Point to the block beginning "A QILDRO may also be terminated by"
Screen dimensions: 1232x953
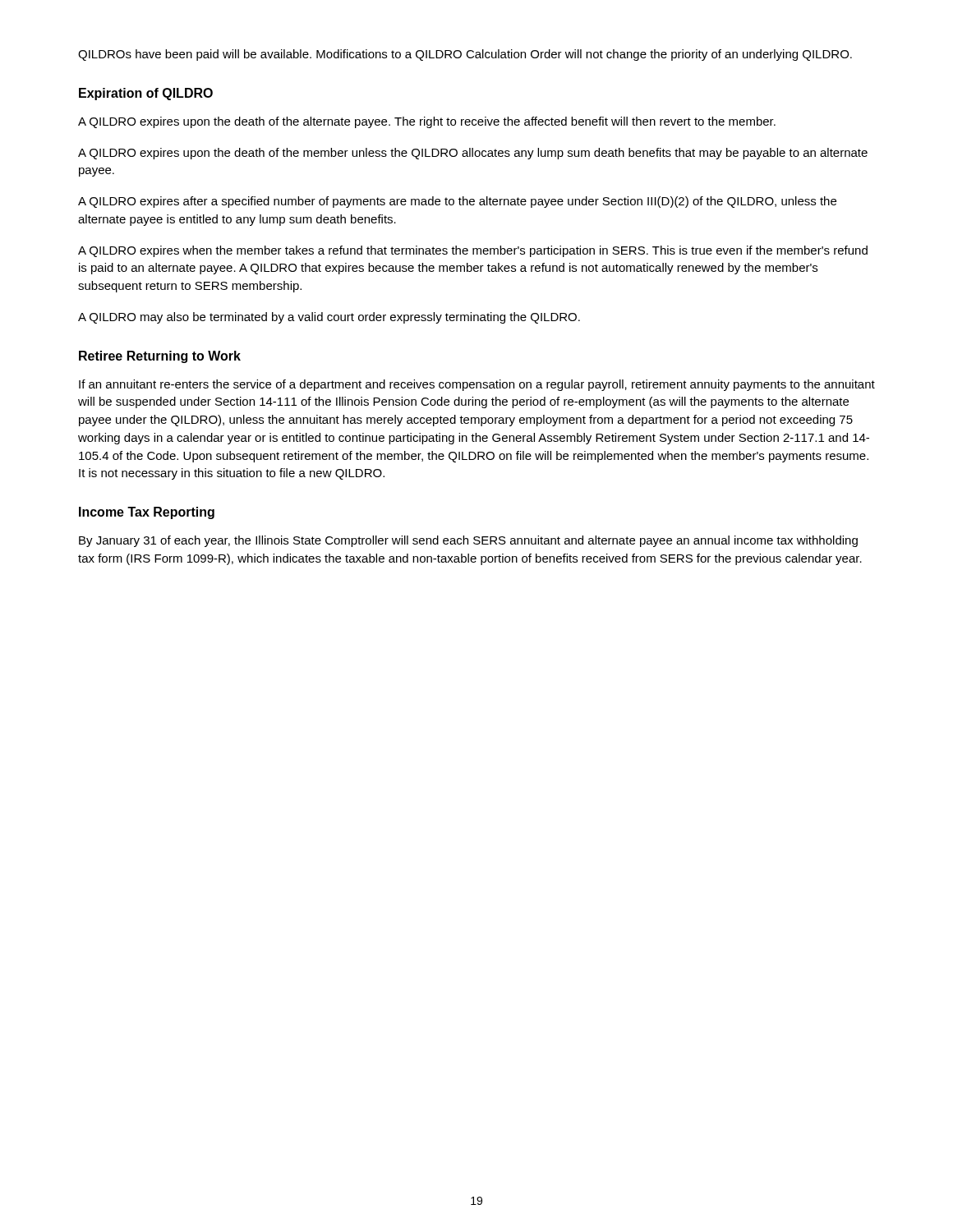tap(329, 316)
